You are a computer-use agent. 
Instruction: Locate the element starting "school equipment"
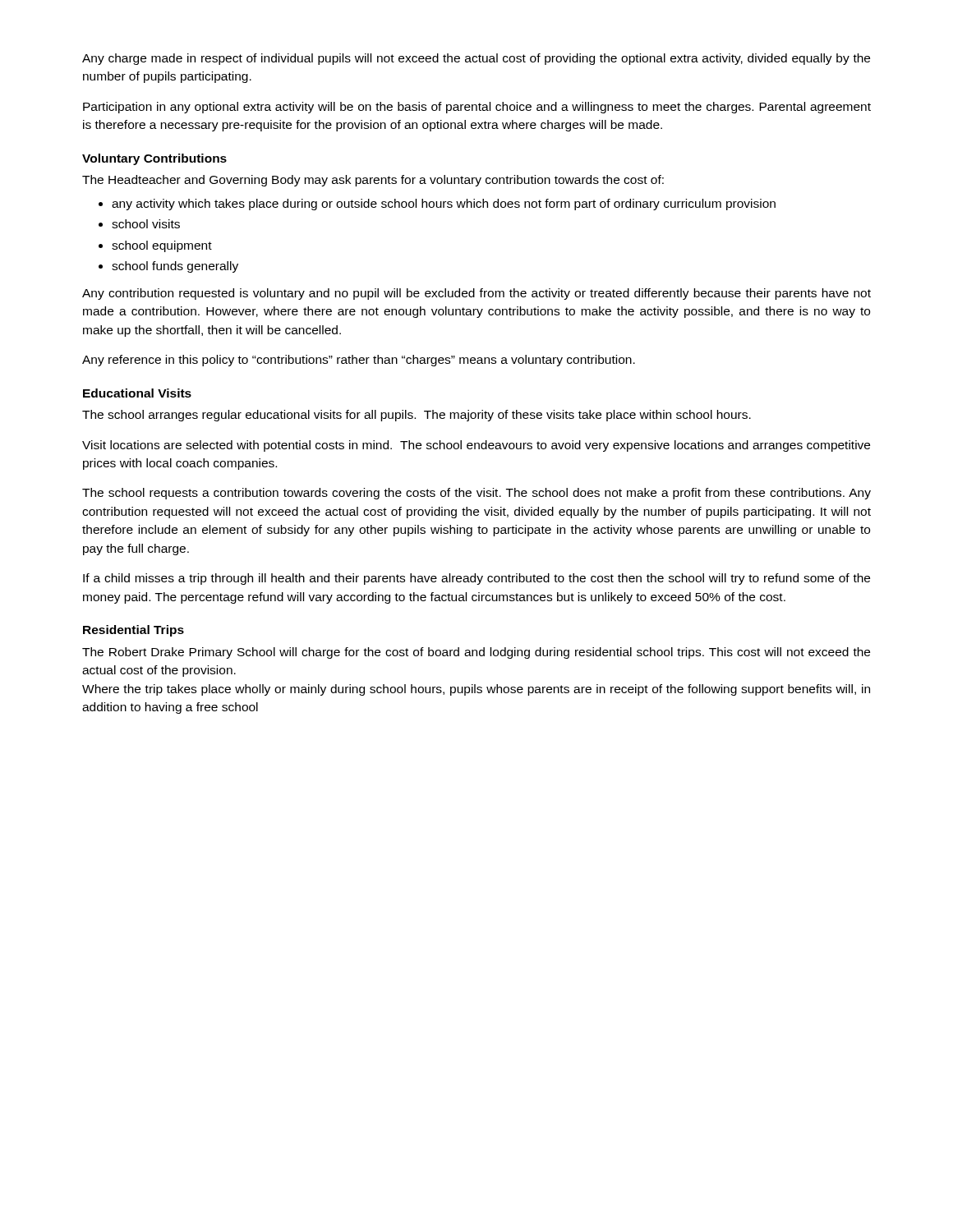pos(162,245)
